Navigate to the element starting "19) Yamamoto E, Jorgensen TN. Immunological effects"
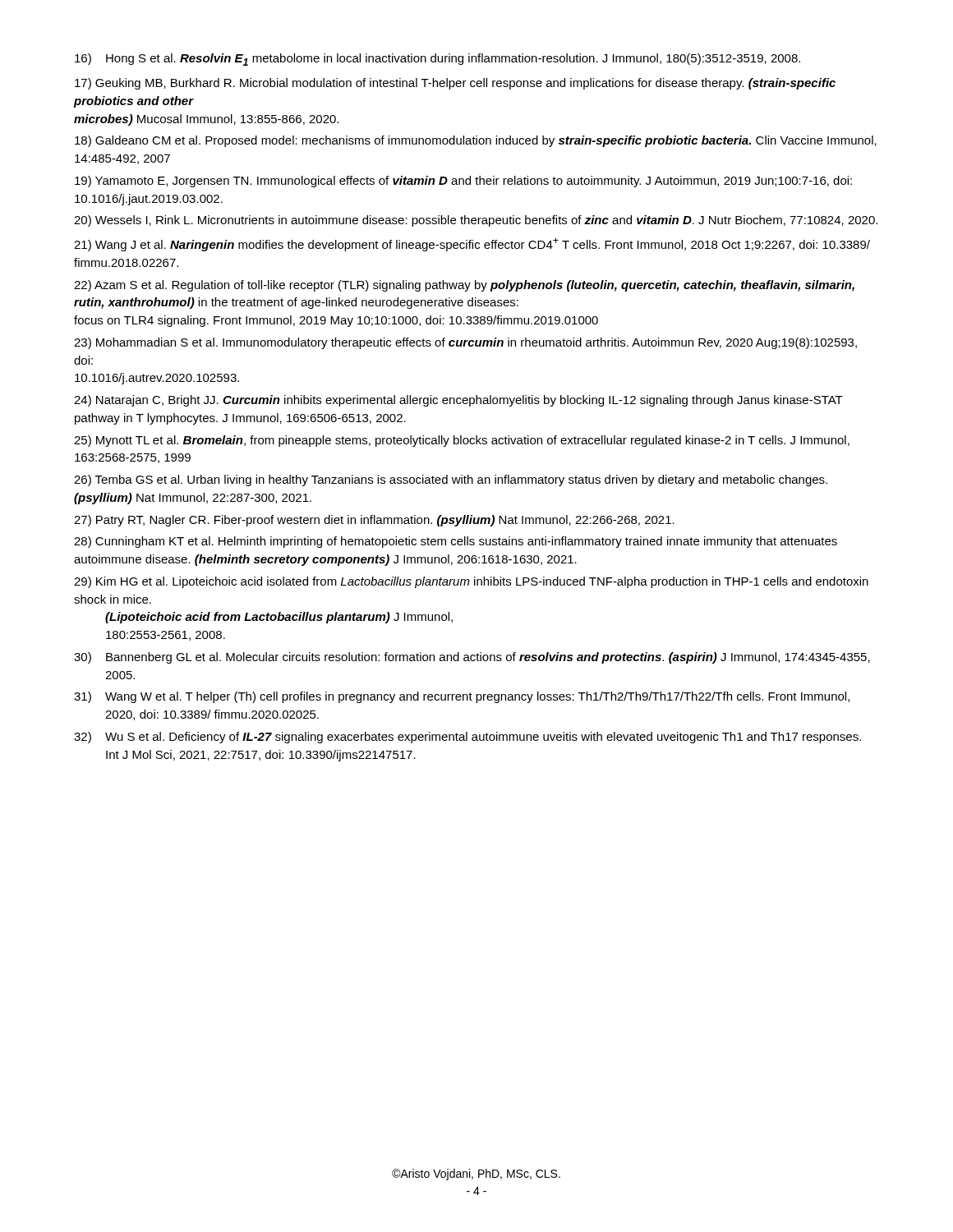This screenshot has width=953, height=1232. coord(476,189)
